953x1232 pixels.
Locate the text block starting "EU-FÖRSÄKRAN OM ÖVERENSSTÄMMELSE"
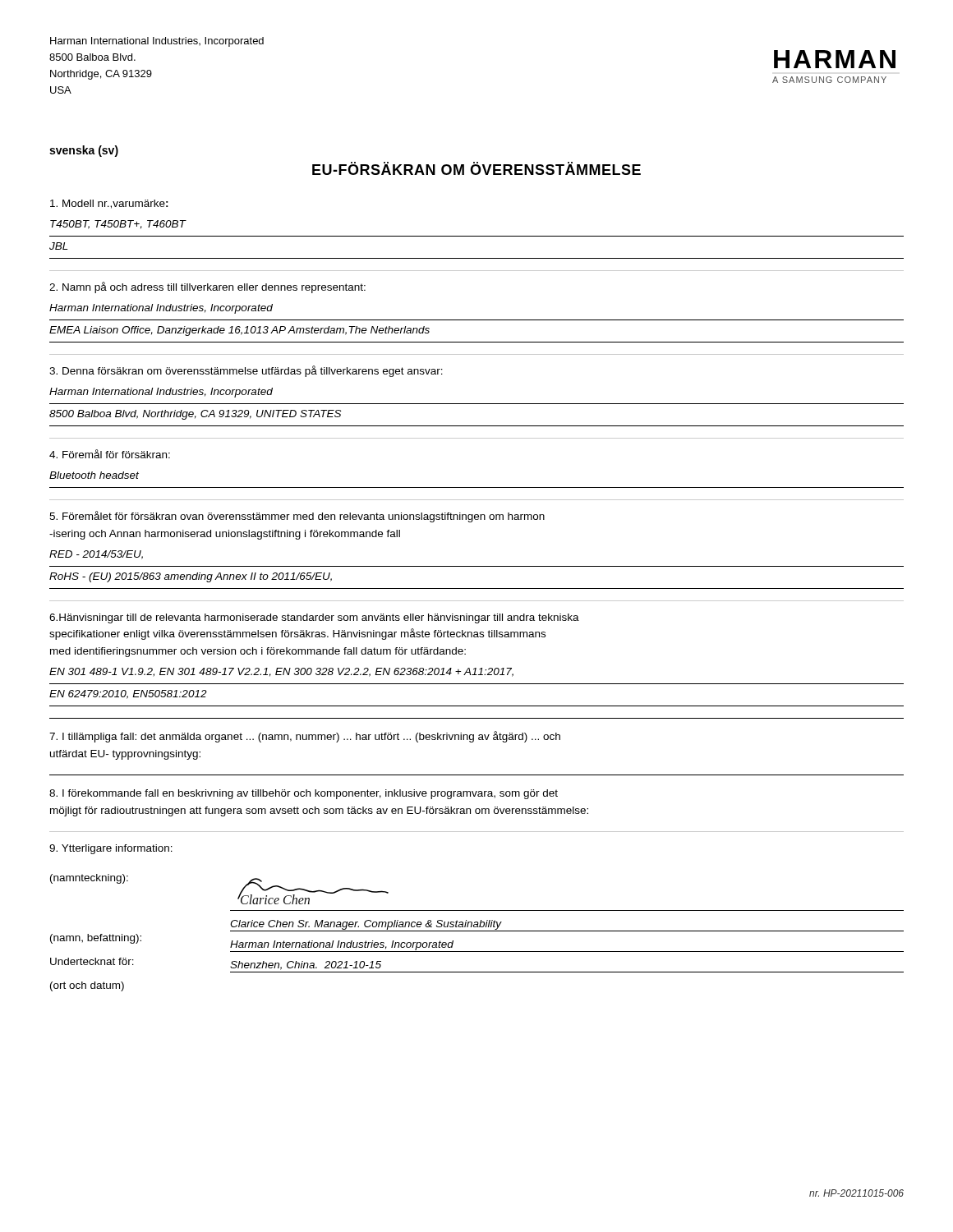coord(476,170)
